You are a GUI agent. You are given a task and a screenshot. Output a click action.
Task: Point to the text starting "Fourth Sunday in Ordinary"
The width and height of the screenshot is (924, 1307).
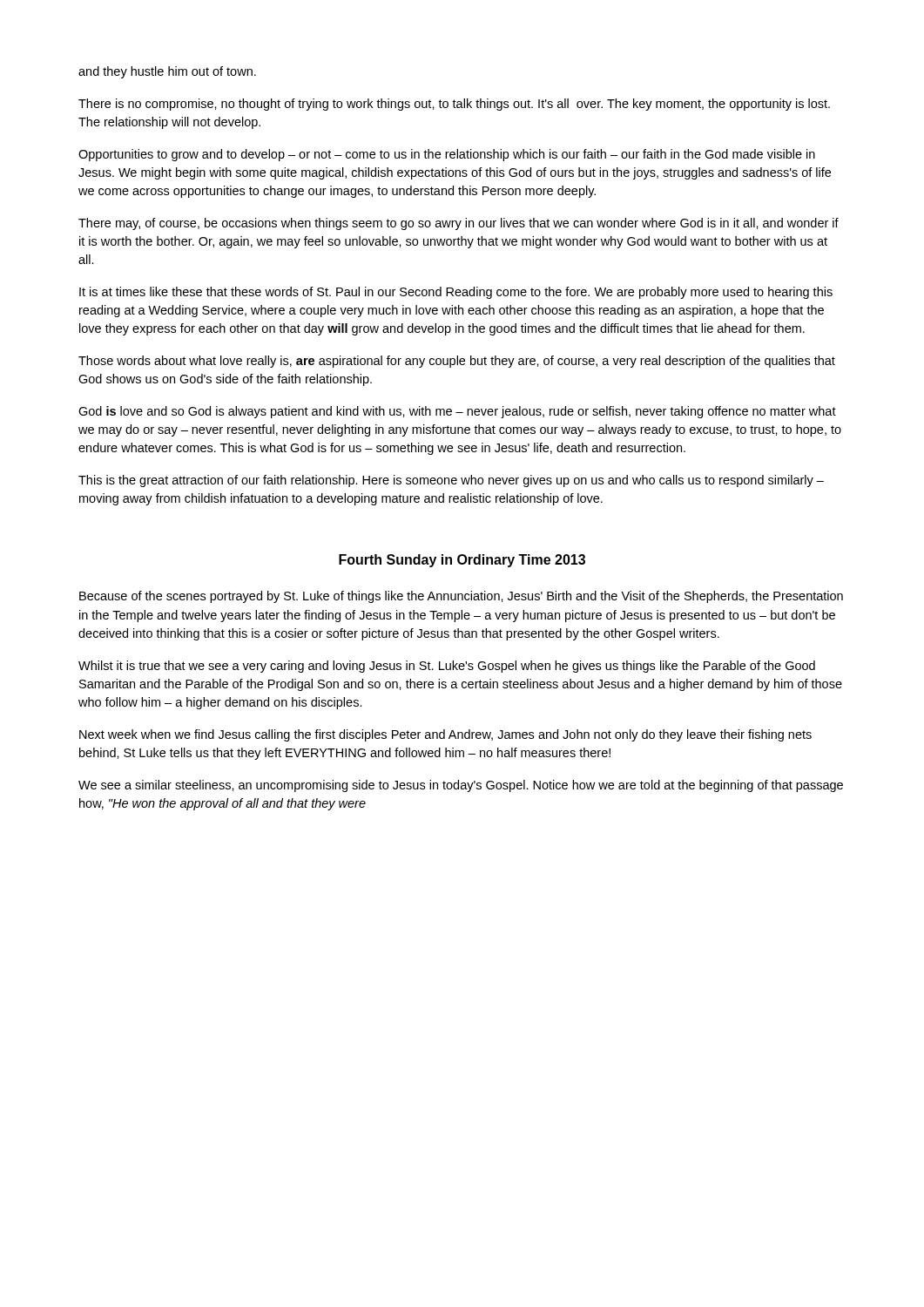pyautogui.click(x=462, y=560)
